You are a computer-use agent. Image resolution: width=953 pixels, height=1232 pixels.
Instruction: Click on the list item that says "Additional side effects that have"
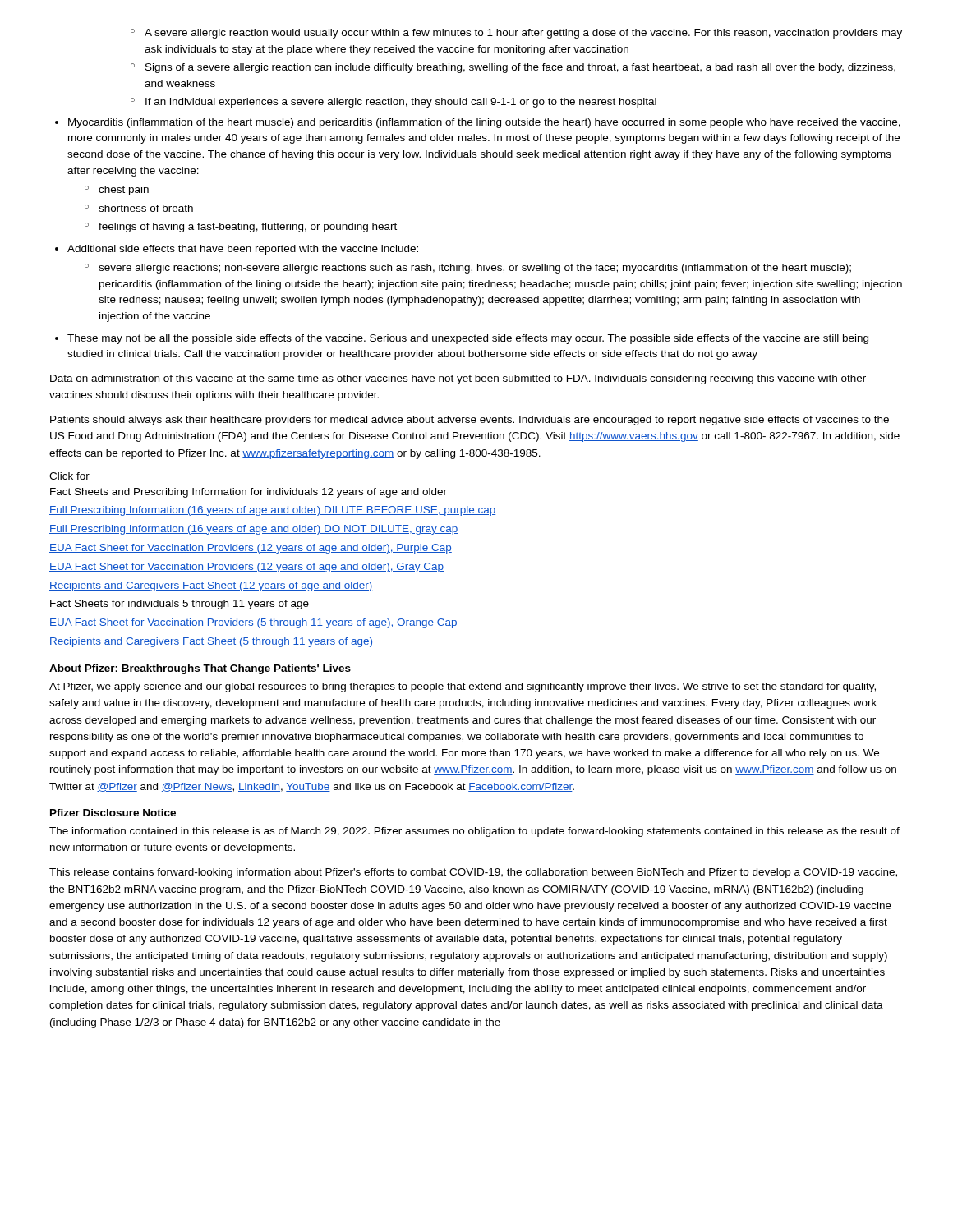tap(476, 282)
